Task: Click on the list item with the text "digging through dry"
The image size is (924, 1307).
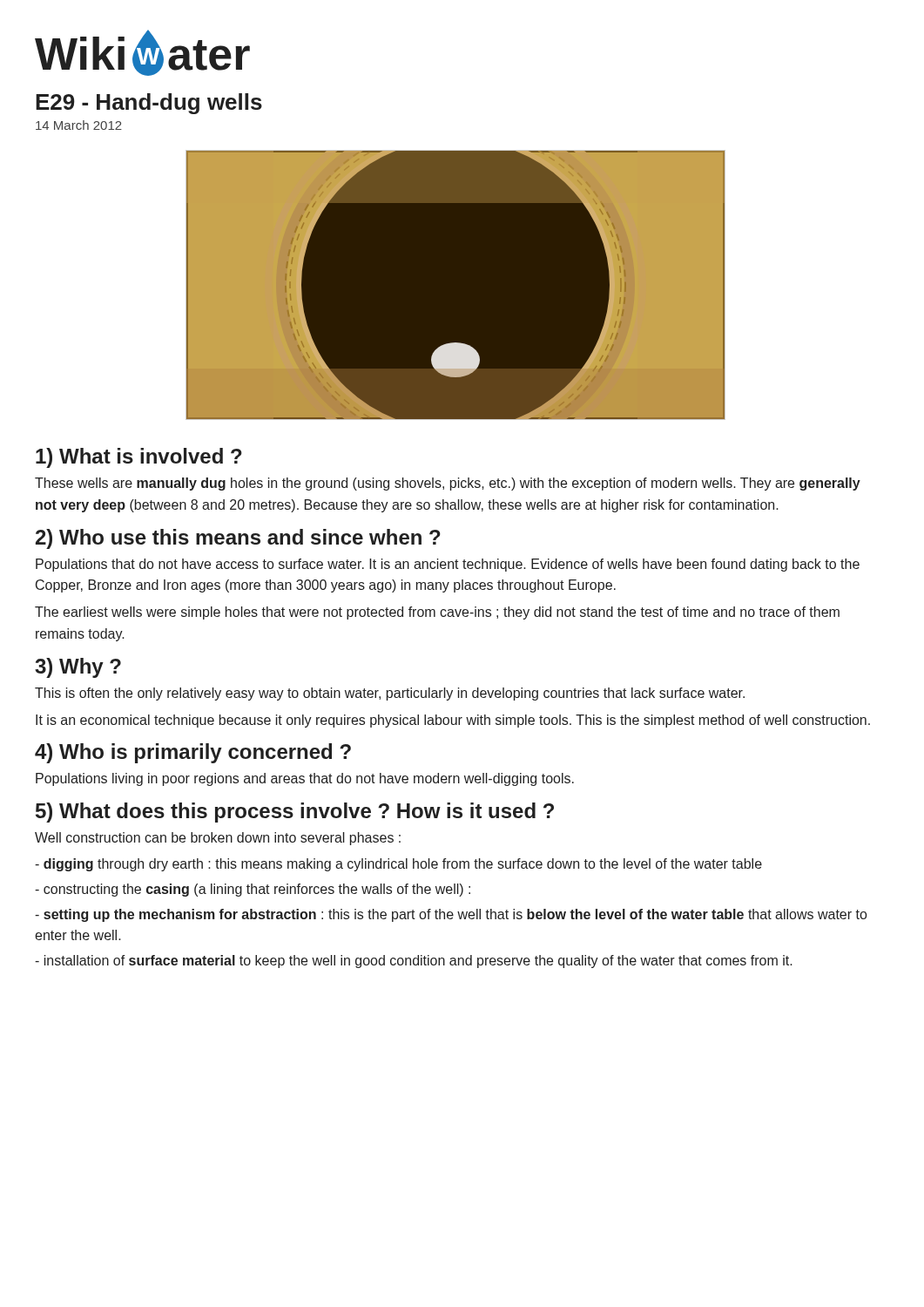Action: 398,864
